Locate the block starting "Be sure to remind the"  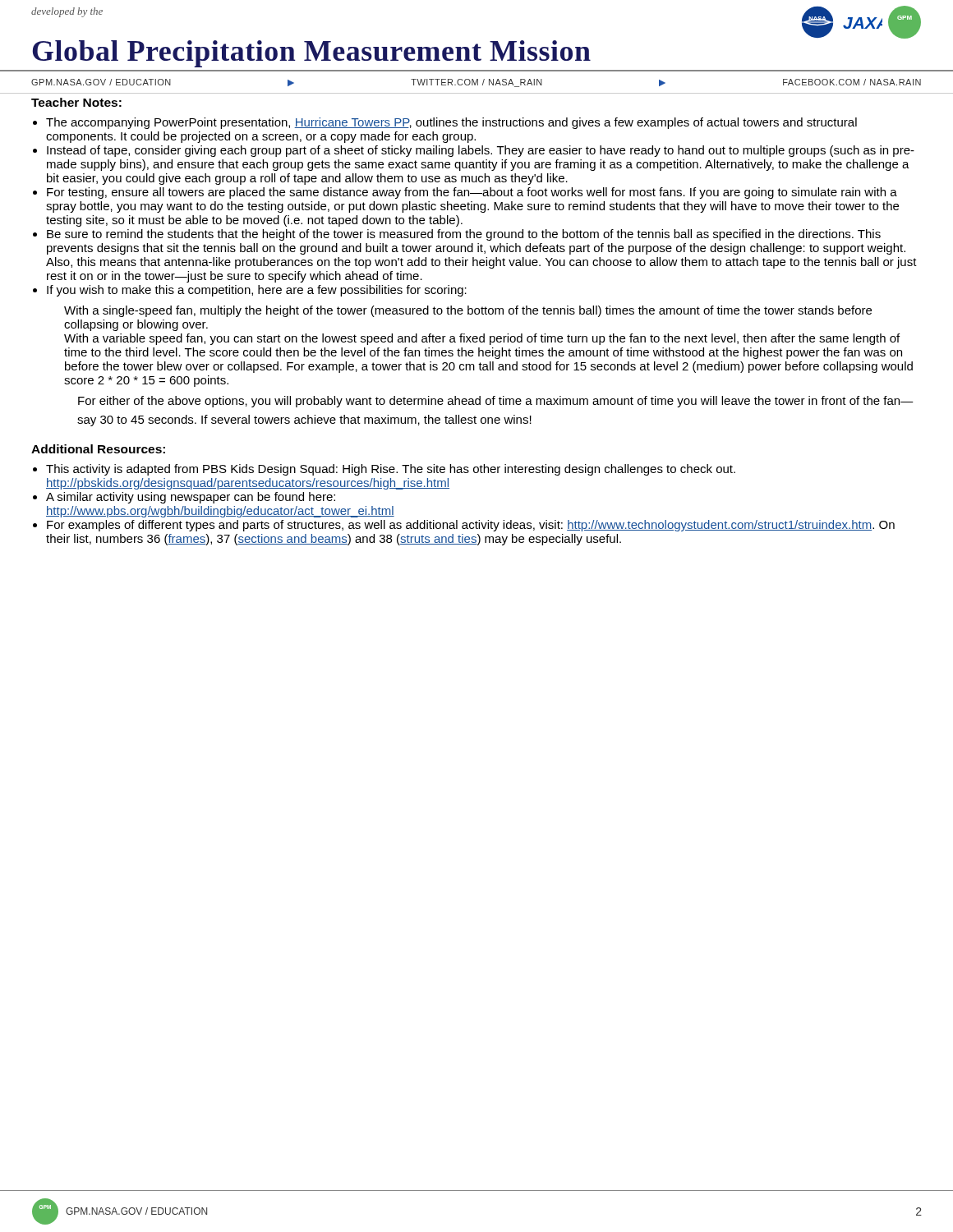point(484,255)
